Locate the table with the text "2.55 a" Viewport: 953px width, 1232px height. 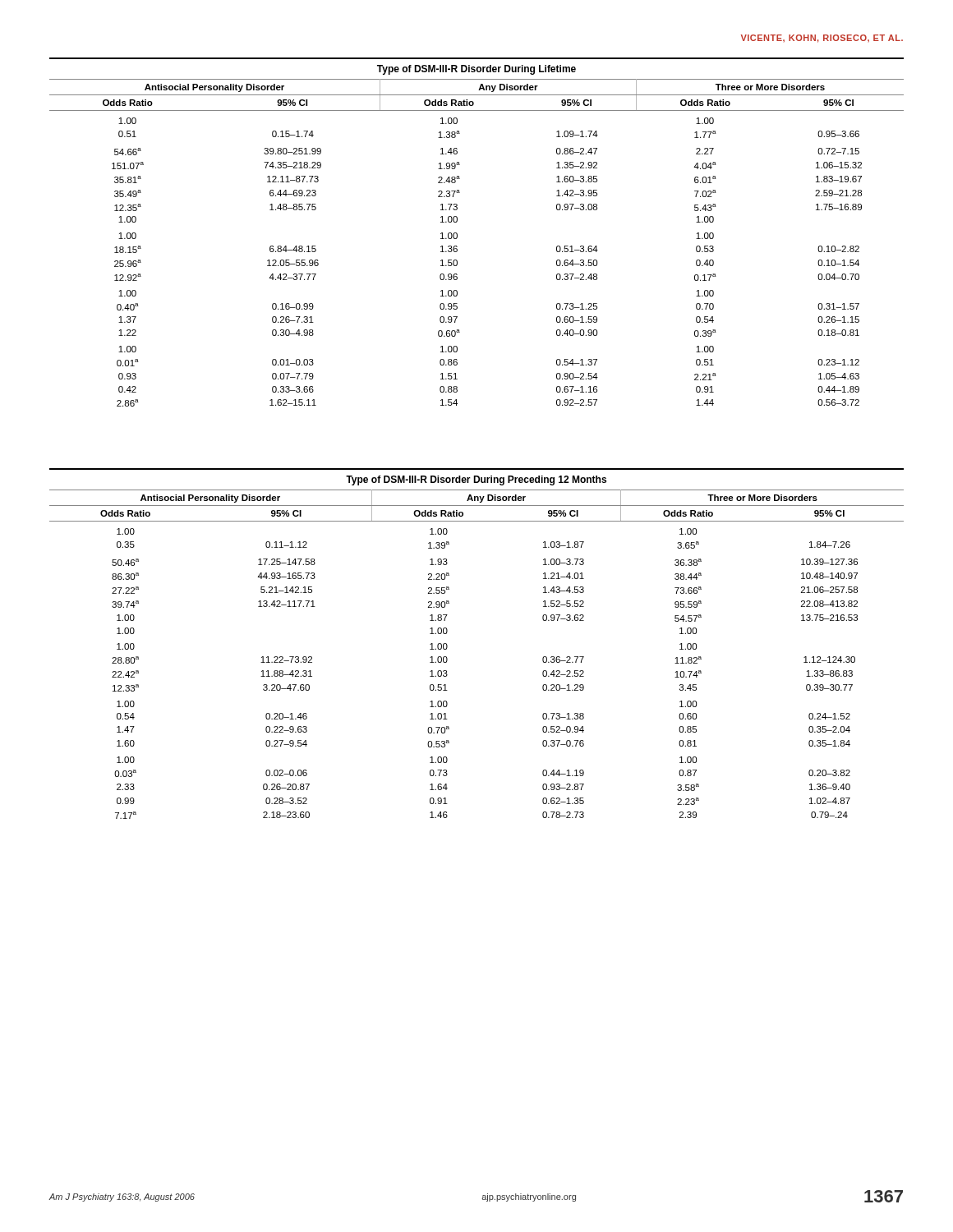pos(476,645)
